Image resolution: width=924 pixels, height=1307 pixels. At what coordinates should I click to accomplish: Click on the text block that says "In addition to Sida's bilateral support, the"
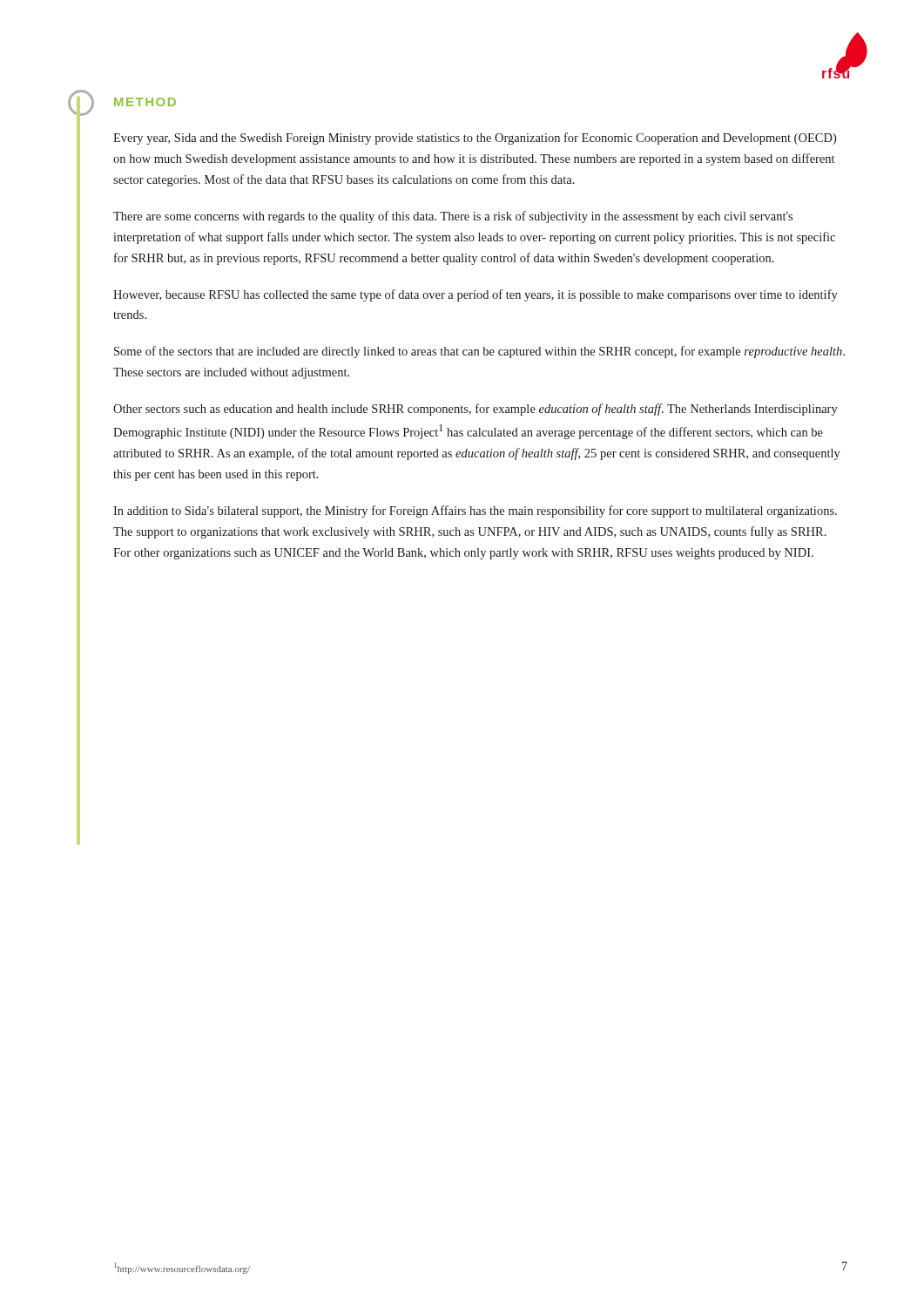click(x=475, y=531)
